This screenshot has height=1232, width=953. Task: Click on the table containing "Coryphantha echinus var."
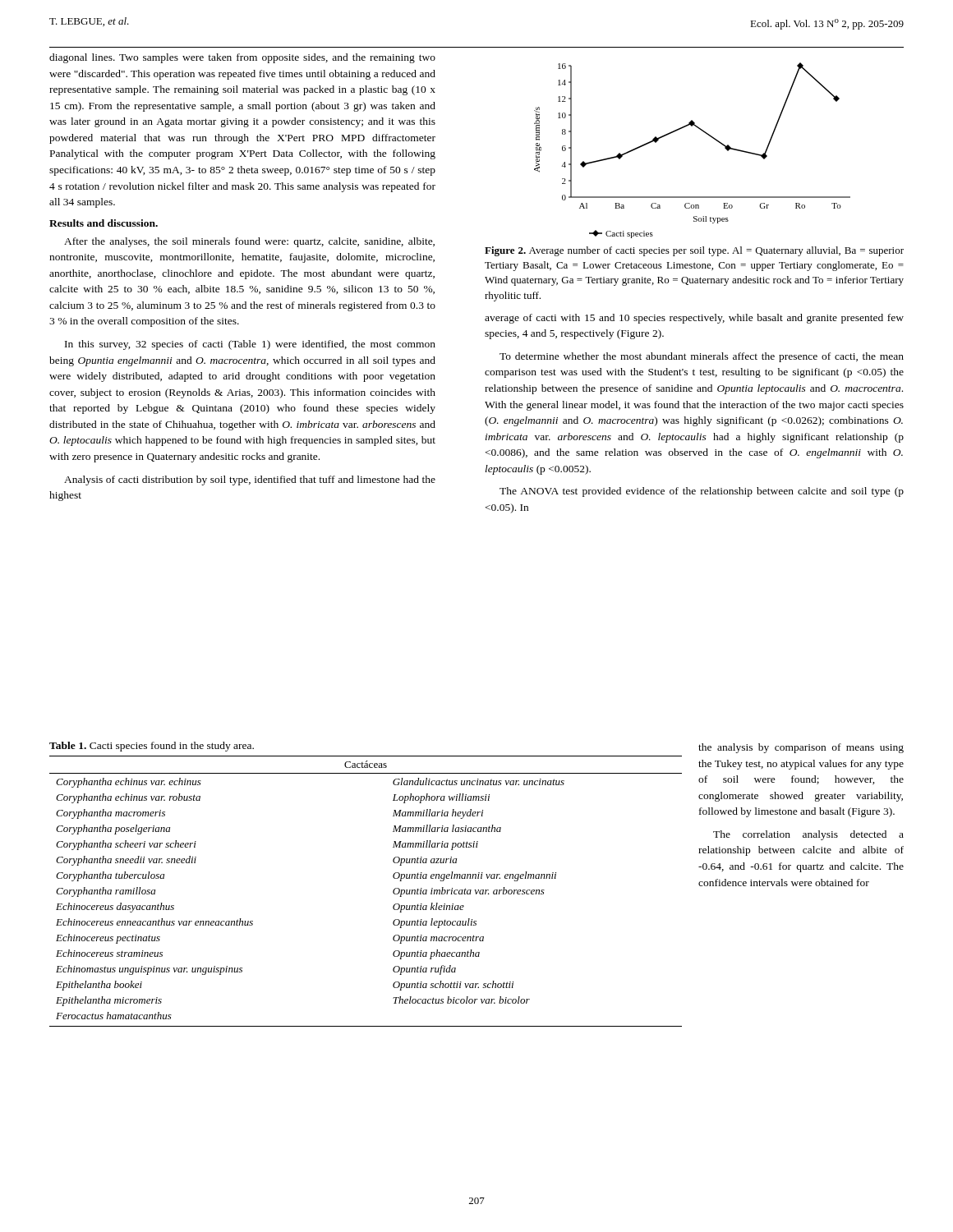366,891
